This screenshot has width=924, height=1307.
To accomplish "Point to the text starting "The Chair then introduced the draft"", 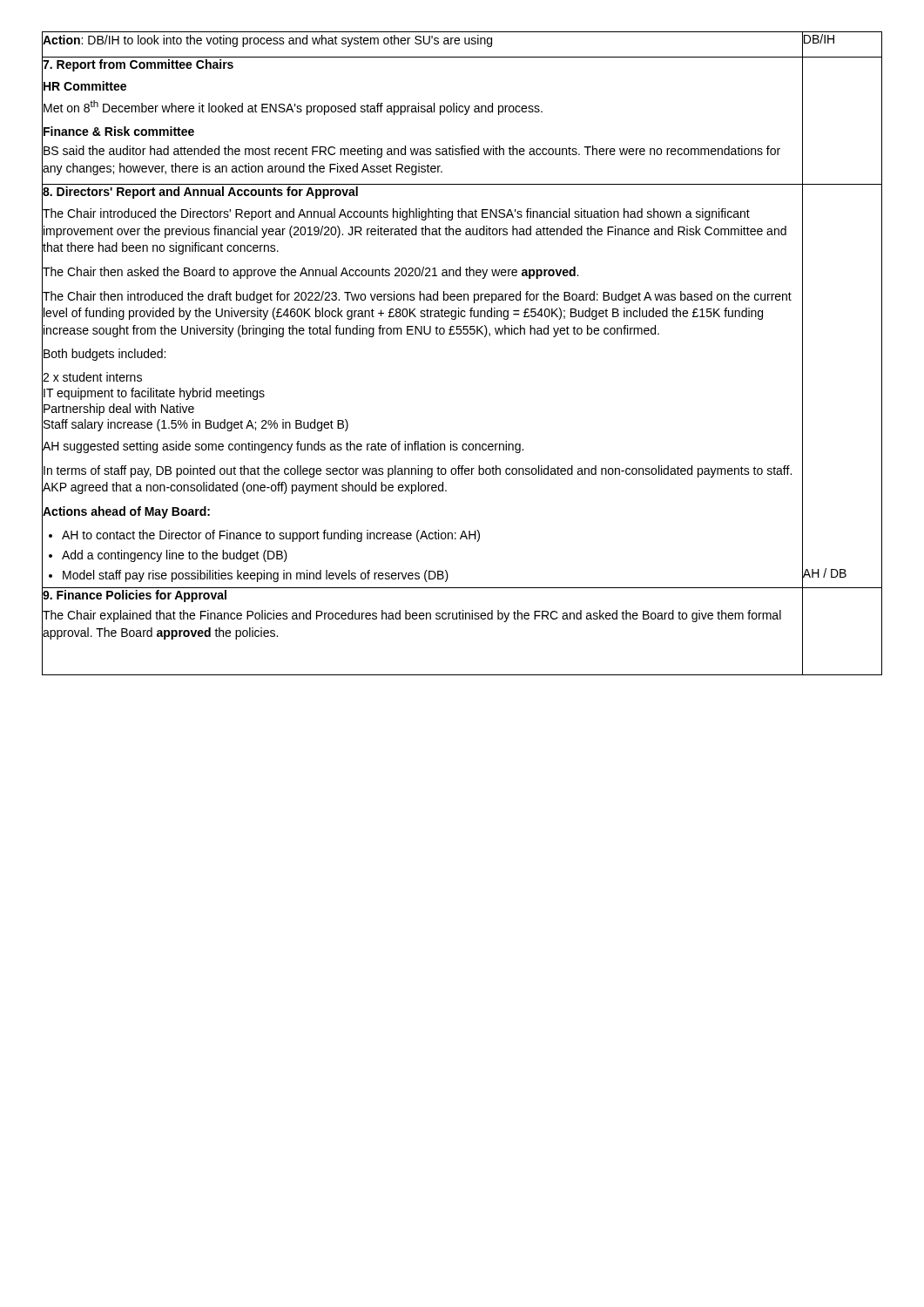I will pyautogui.click(x=422, y=314).
